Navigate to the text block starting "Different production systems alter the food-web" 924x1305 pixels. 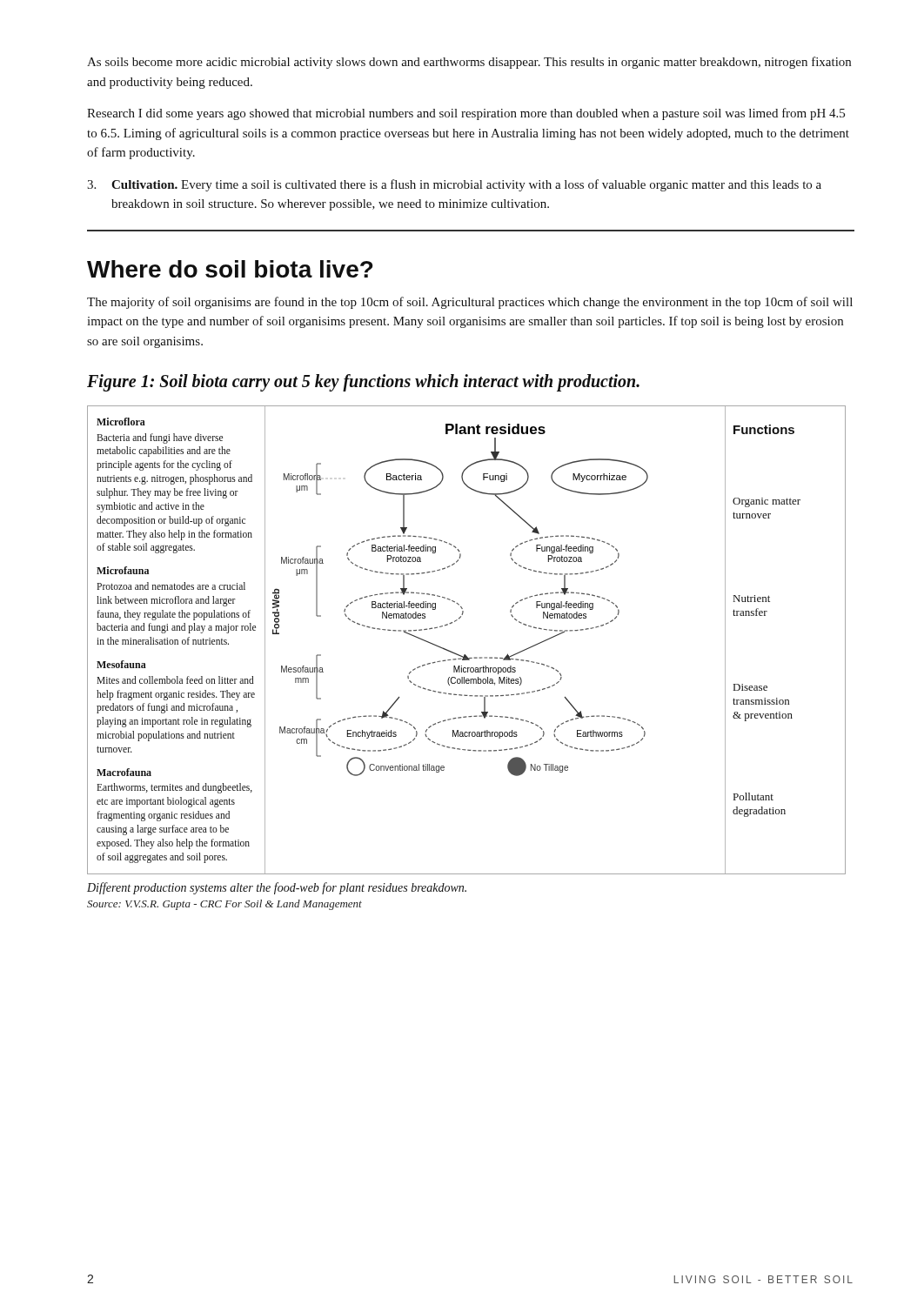pyautogui.click(x=277, y=887)
